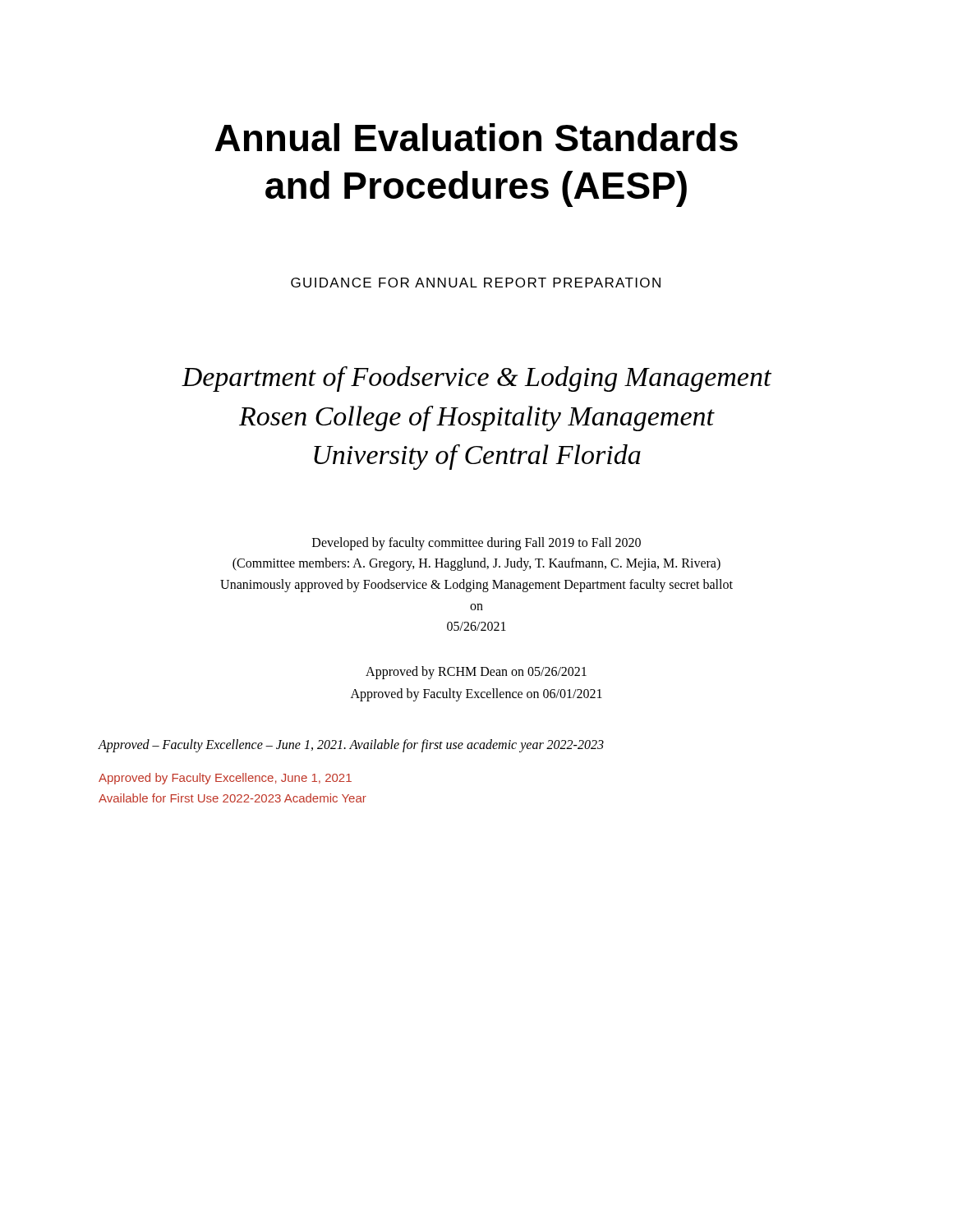Point to the block beginning "Approved by Faculty"
953x1232 pixels.
click(232, 788)
